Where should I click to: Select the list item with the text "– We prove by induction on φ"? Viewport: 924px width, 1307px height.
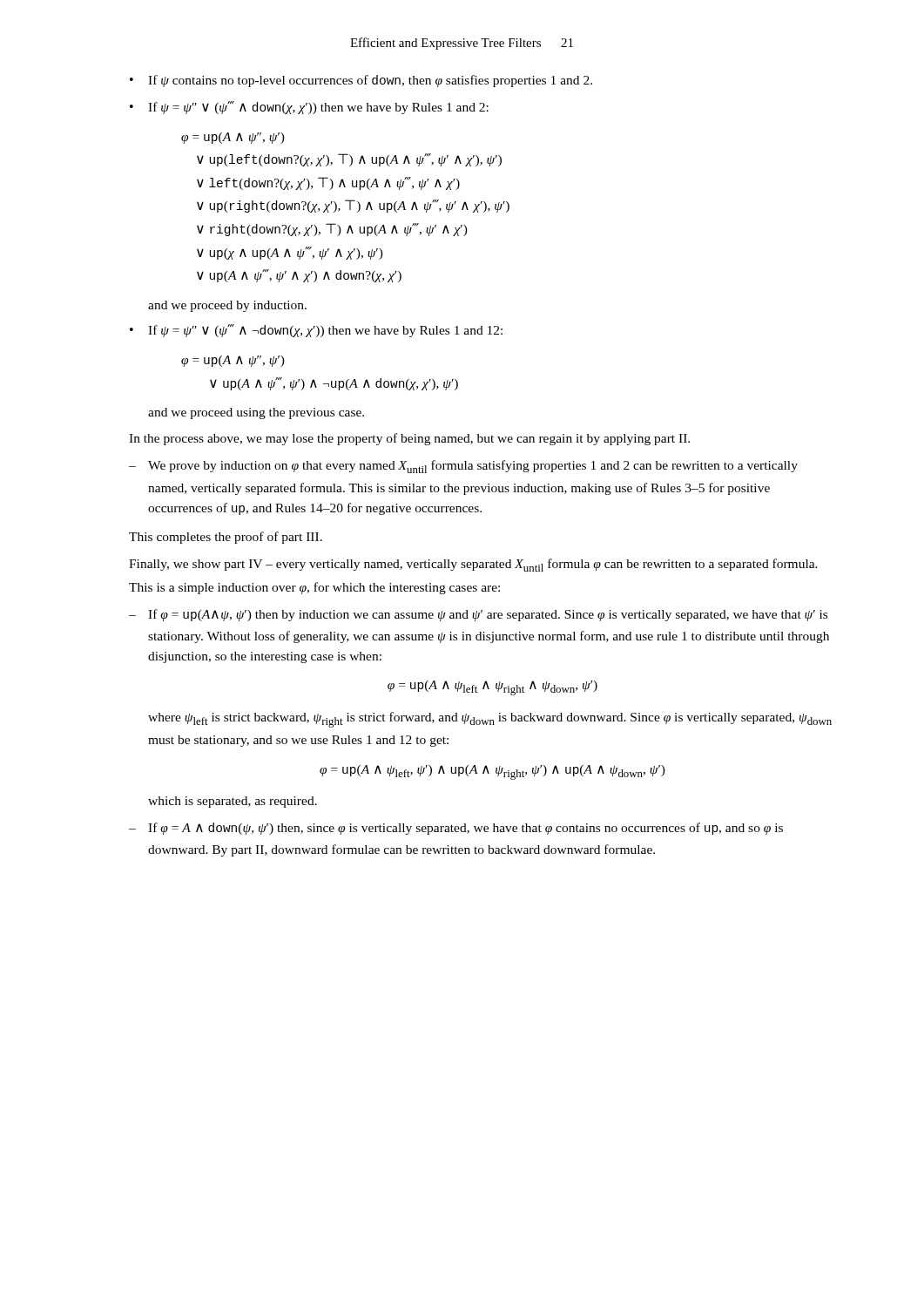pyautogui.click(x=483, y=487)
